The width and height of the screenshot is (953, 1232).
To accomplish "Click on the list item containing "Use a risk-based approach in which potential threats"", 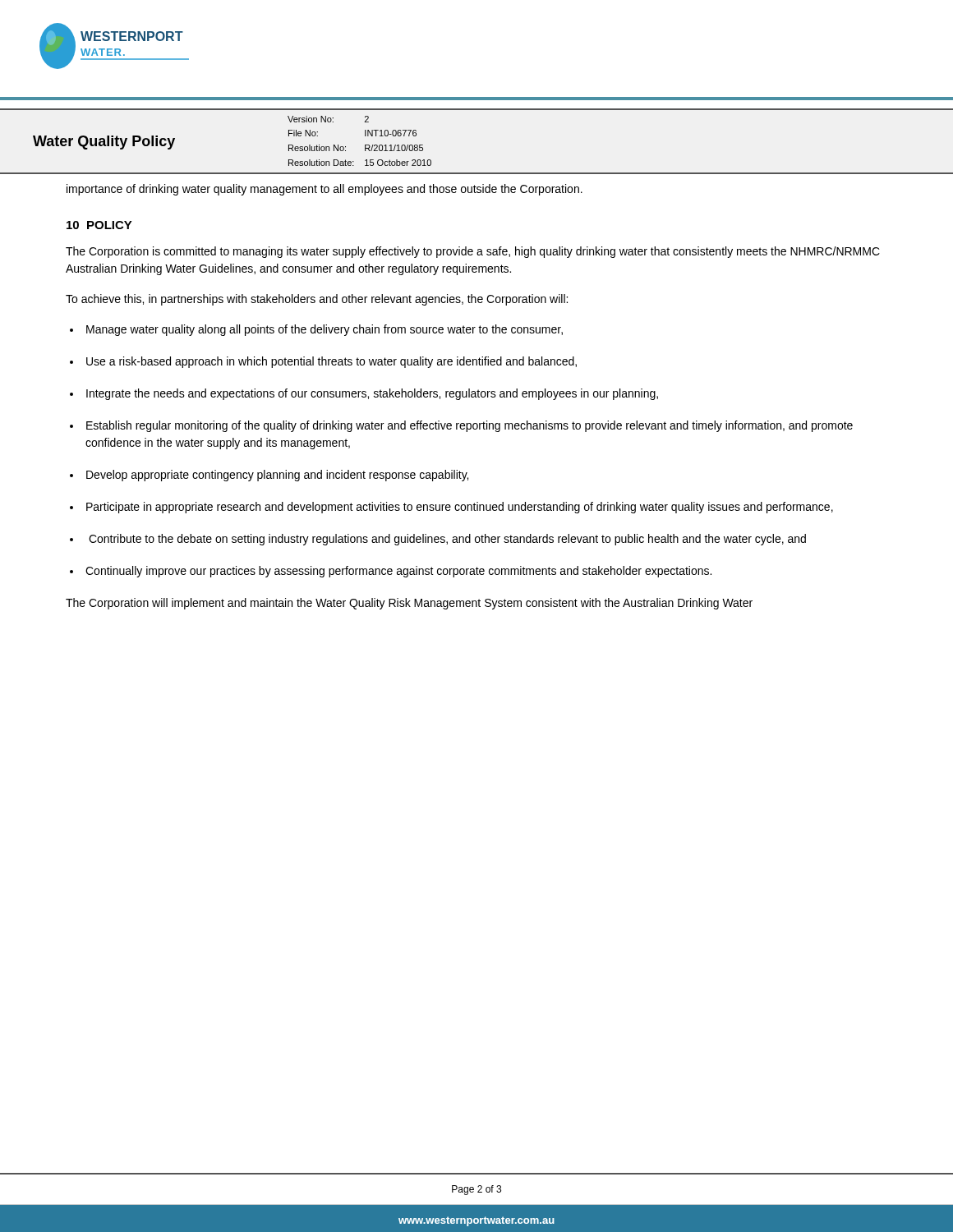I will tap(332, 361).
